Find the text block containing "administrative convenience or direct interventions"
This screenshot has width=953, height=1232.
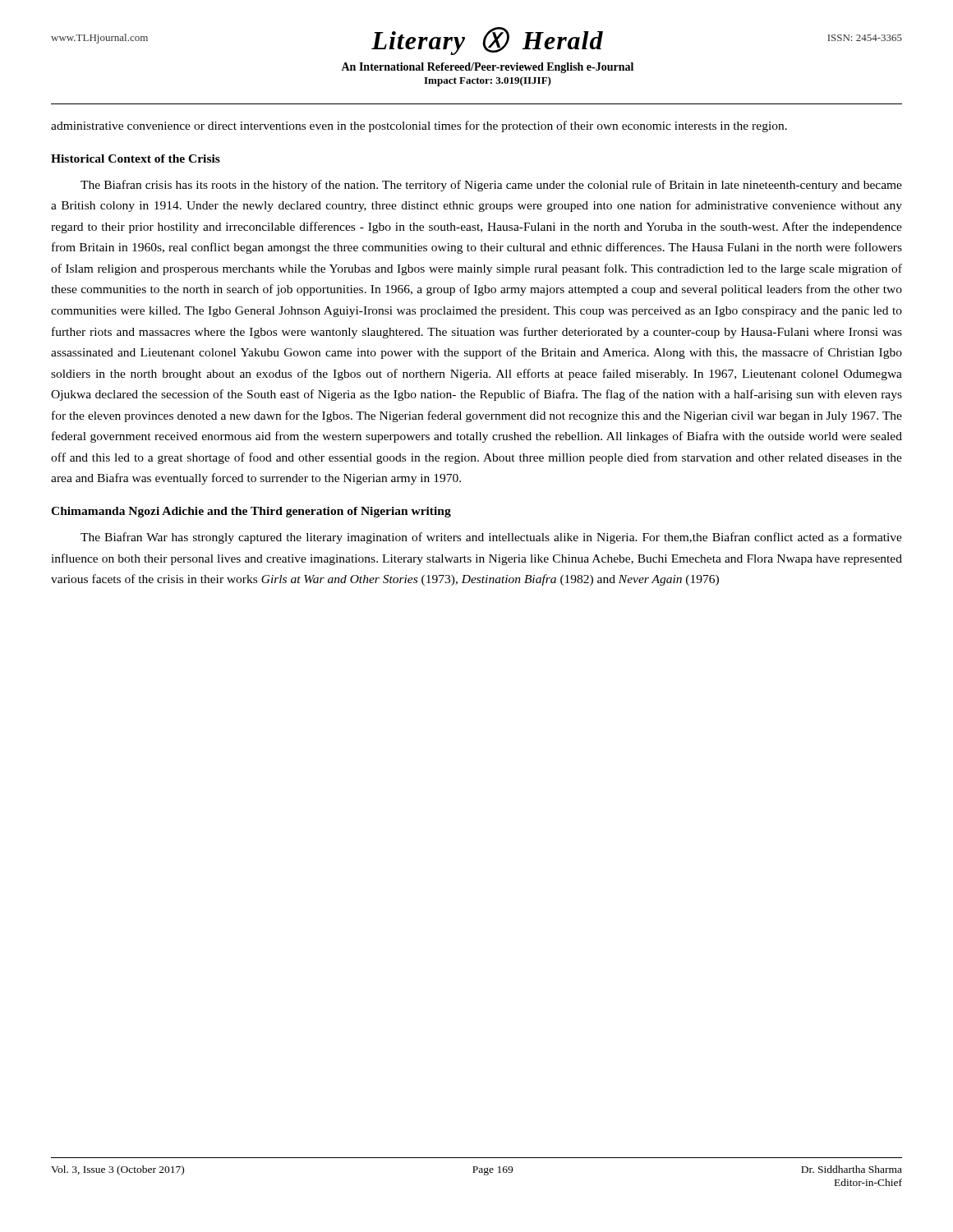coord(476,125)
